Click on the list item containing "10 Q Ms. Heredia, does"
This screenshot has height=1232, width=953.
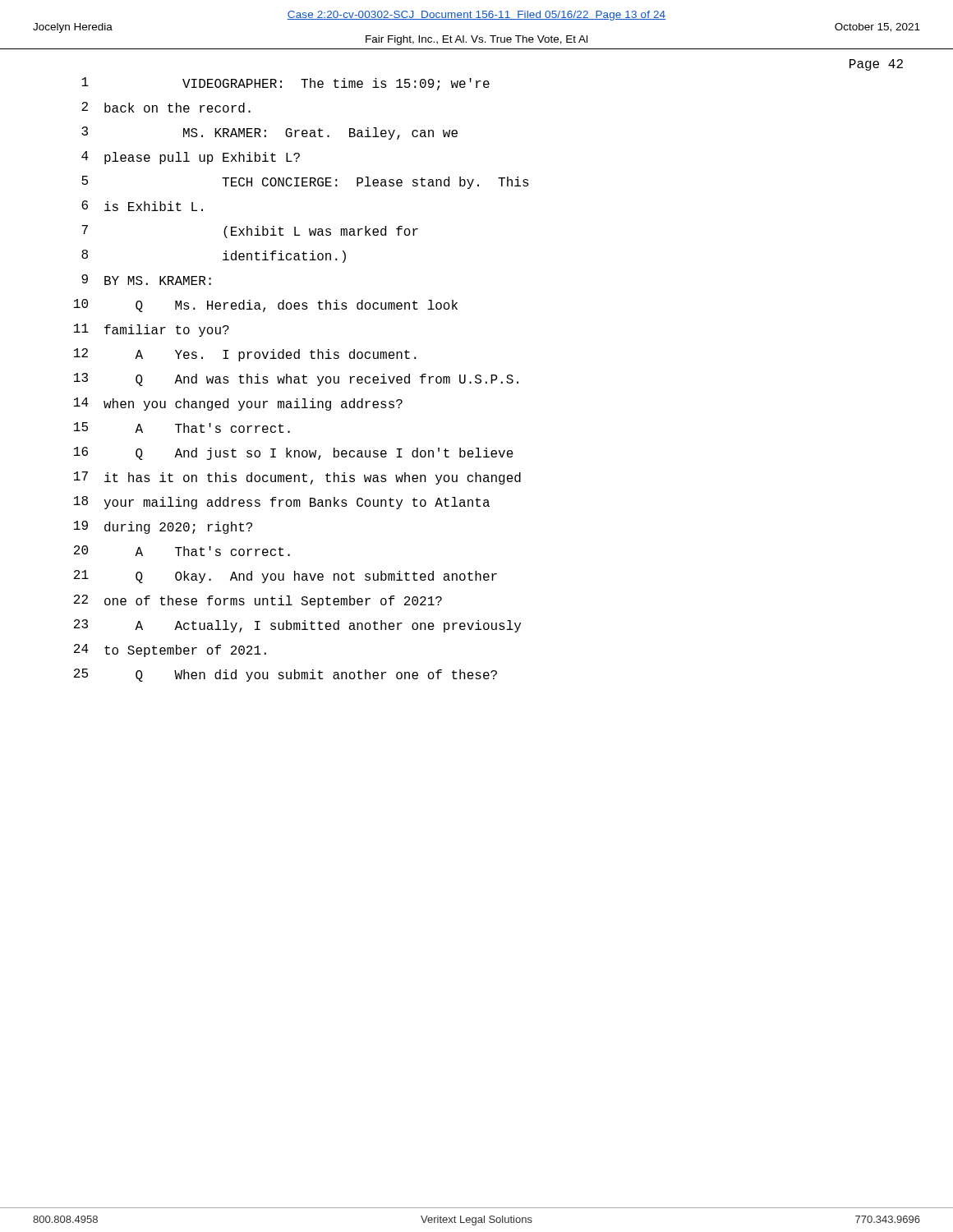266,306
